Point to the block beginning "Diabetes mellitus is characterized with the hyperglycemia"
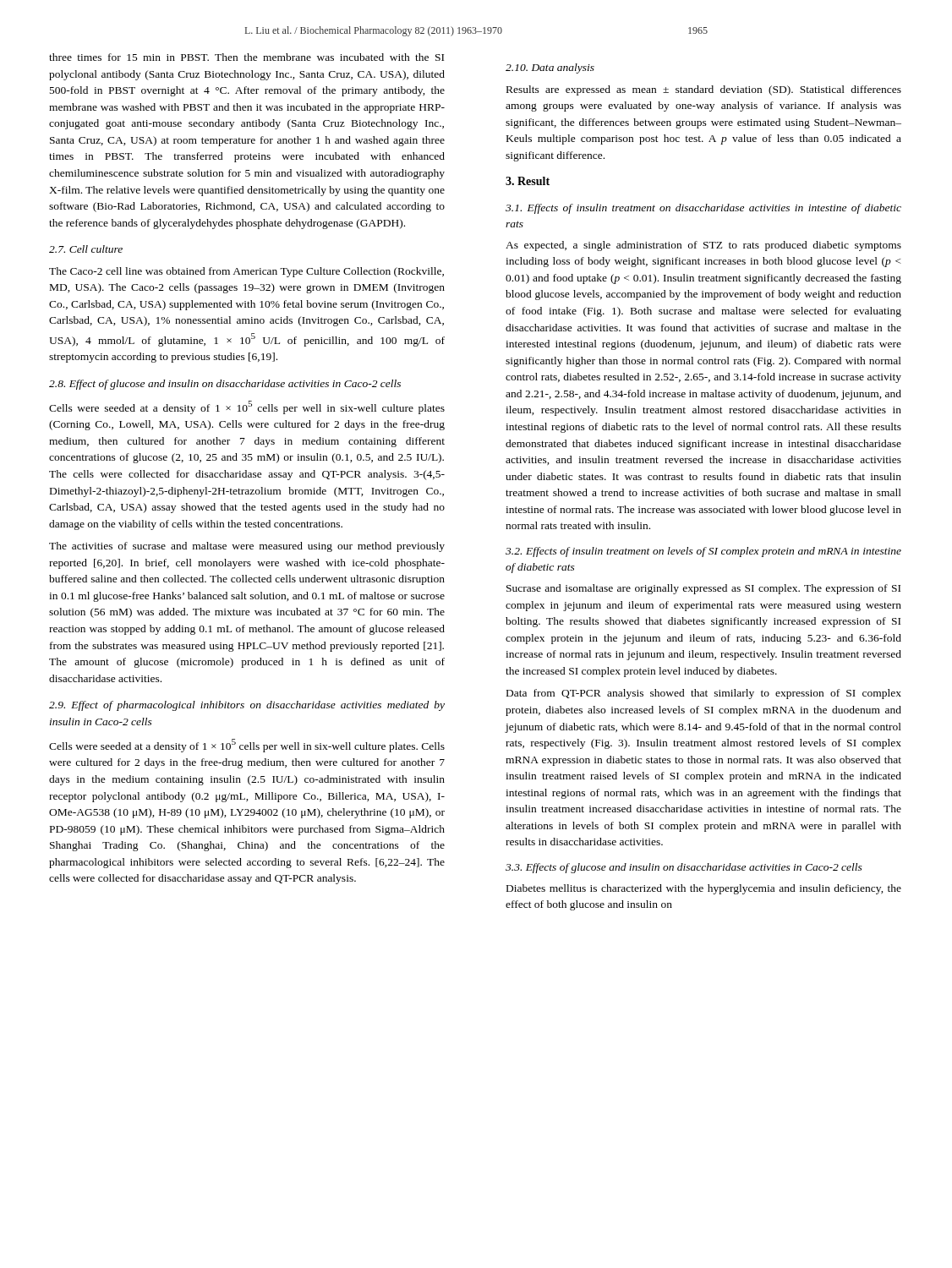Viewport: 952px width, 1268px height. click(703, 896)
